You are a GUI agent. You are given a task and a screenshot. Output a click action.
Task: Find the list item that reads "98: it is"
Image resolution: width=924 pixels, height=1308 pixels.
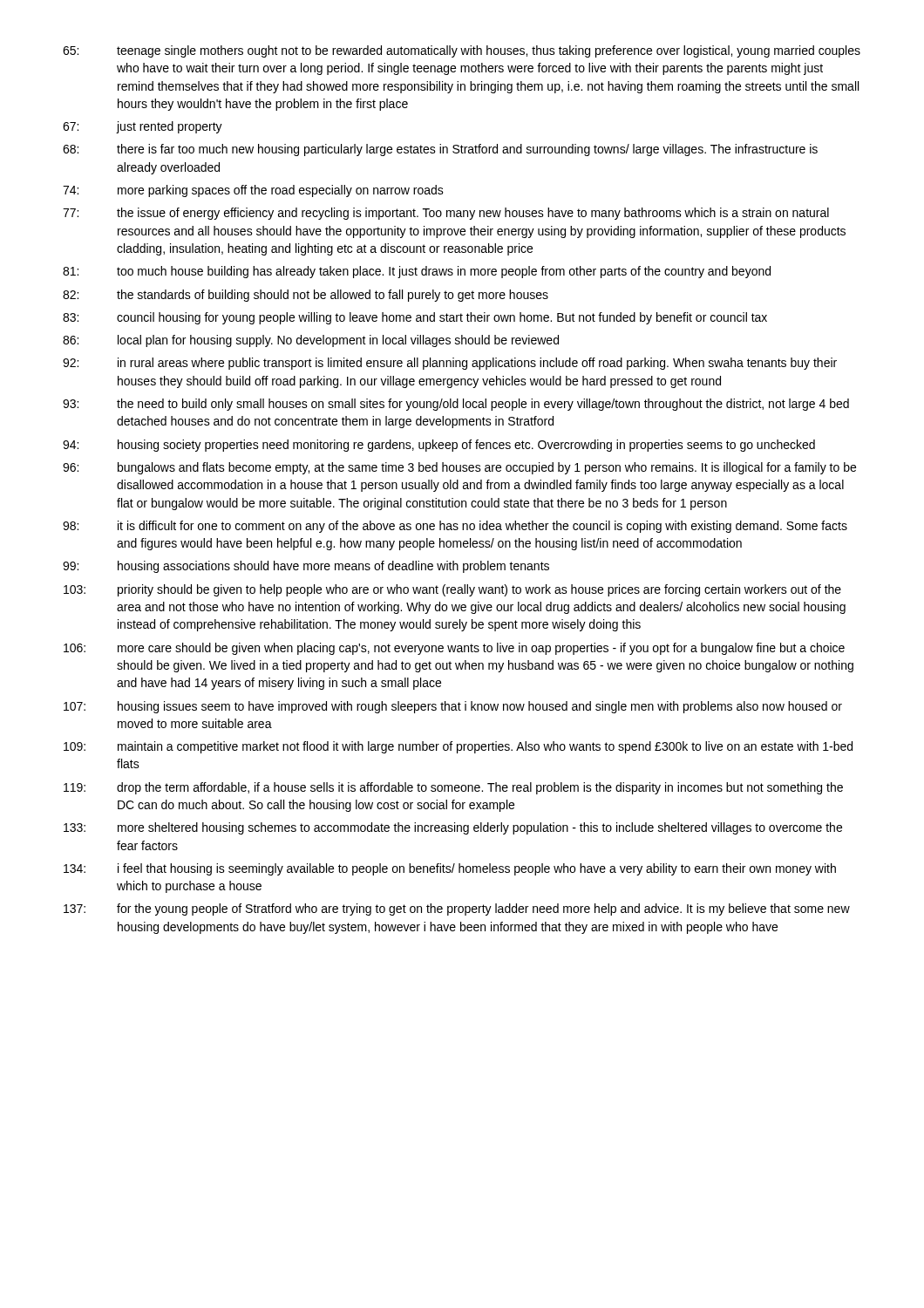[462, 535]
